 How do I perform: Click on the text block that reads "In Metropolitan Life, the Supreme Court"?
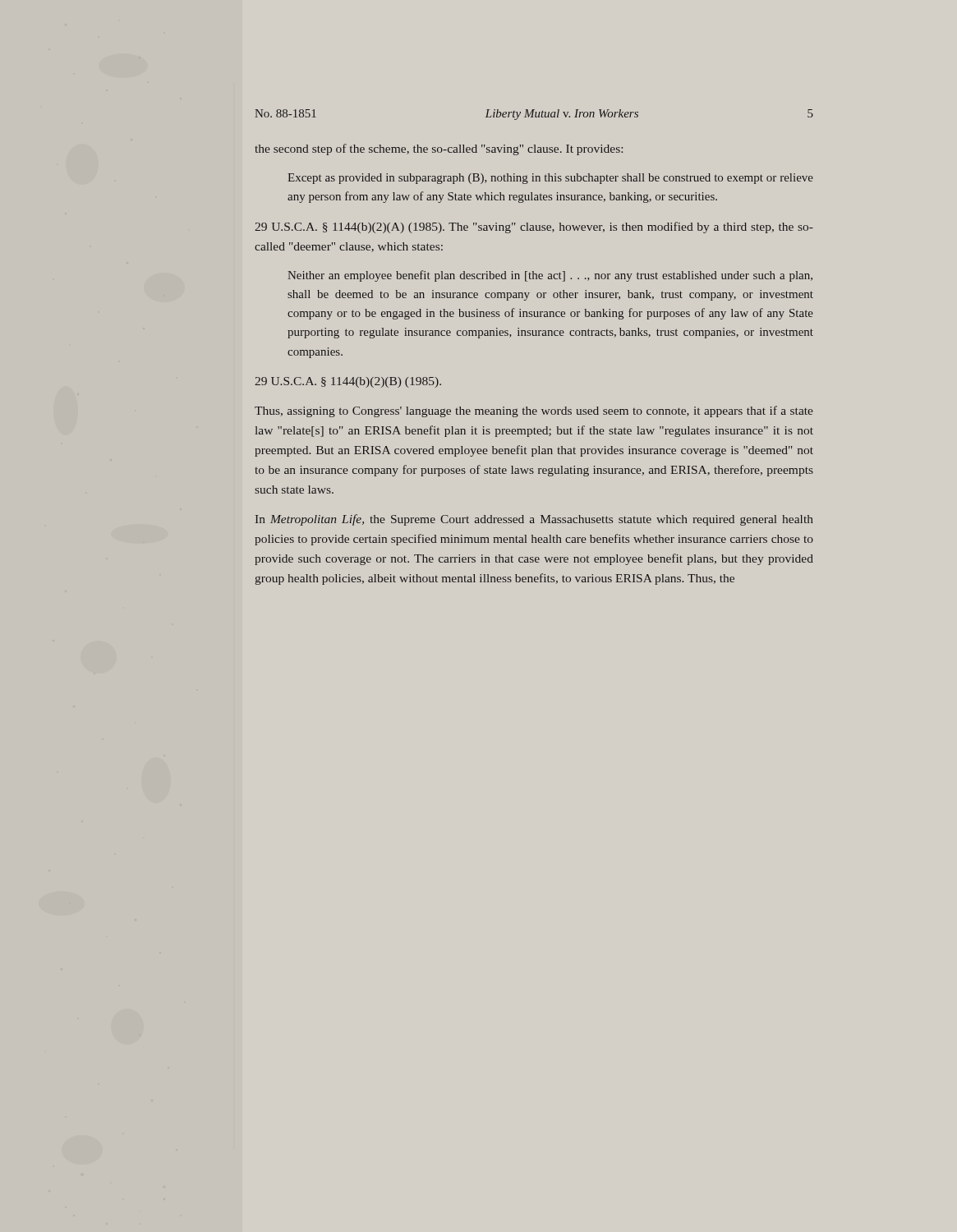534,548
